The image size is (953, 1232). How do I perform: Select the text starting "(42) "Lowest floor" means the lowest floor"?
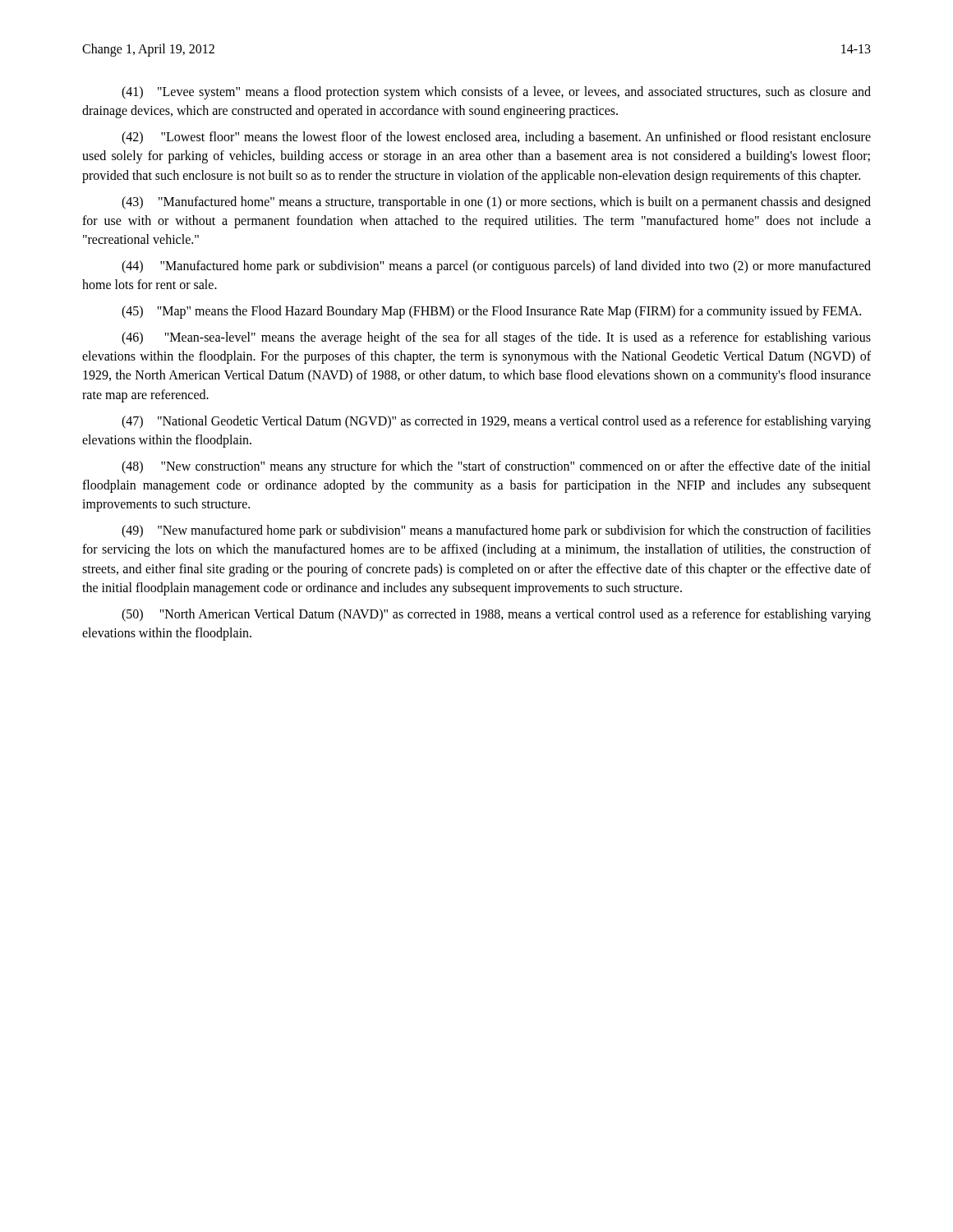[x=476, y=156]
